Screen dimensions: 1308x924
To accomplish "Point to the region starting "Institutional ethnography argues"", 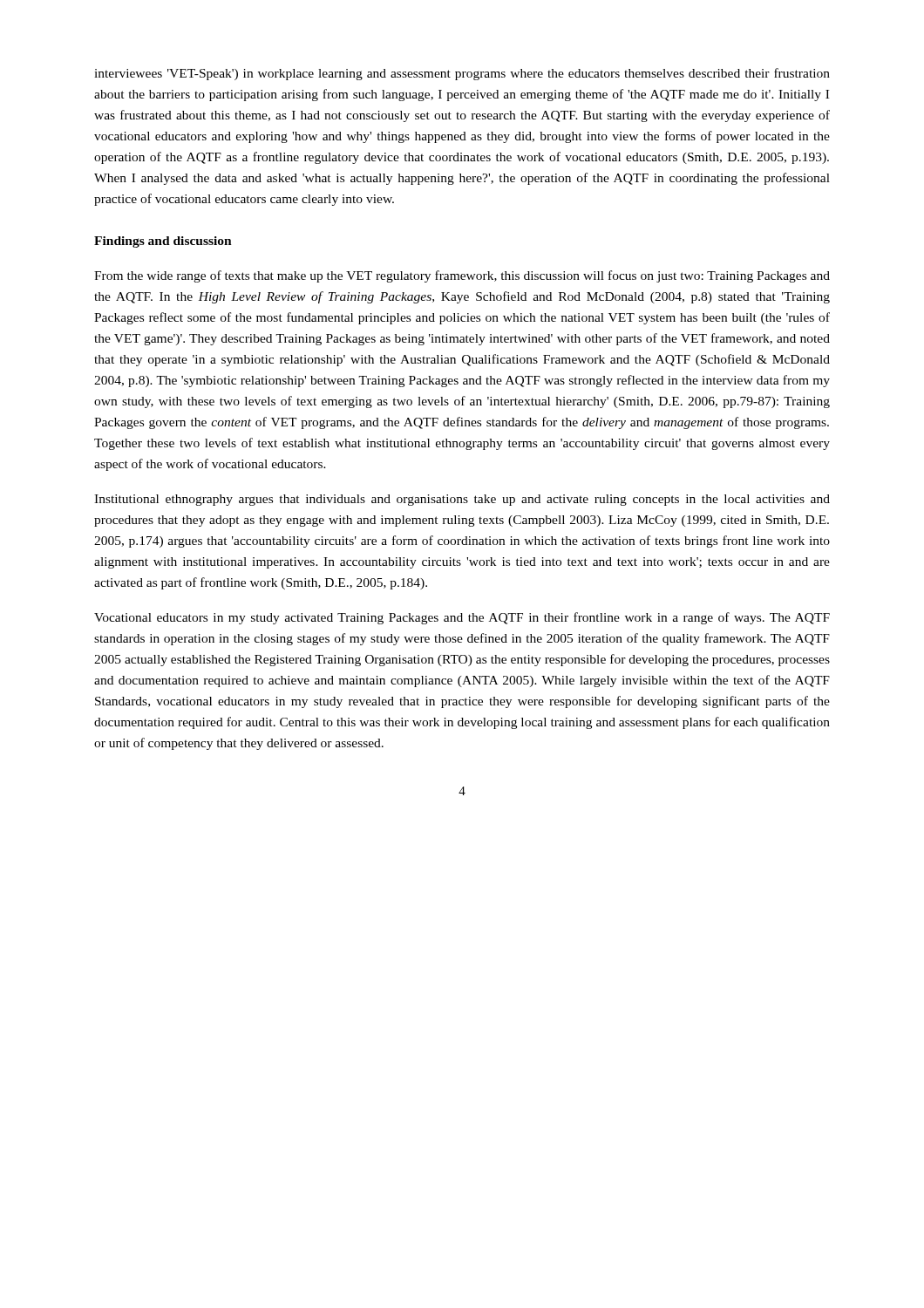I will [462, 541].
